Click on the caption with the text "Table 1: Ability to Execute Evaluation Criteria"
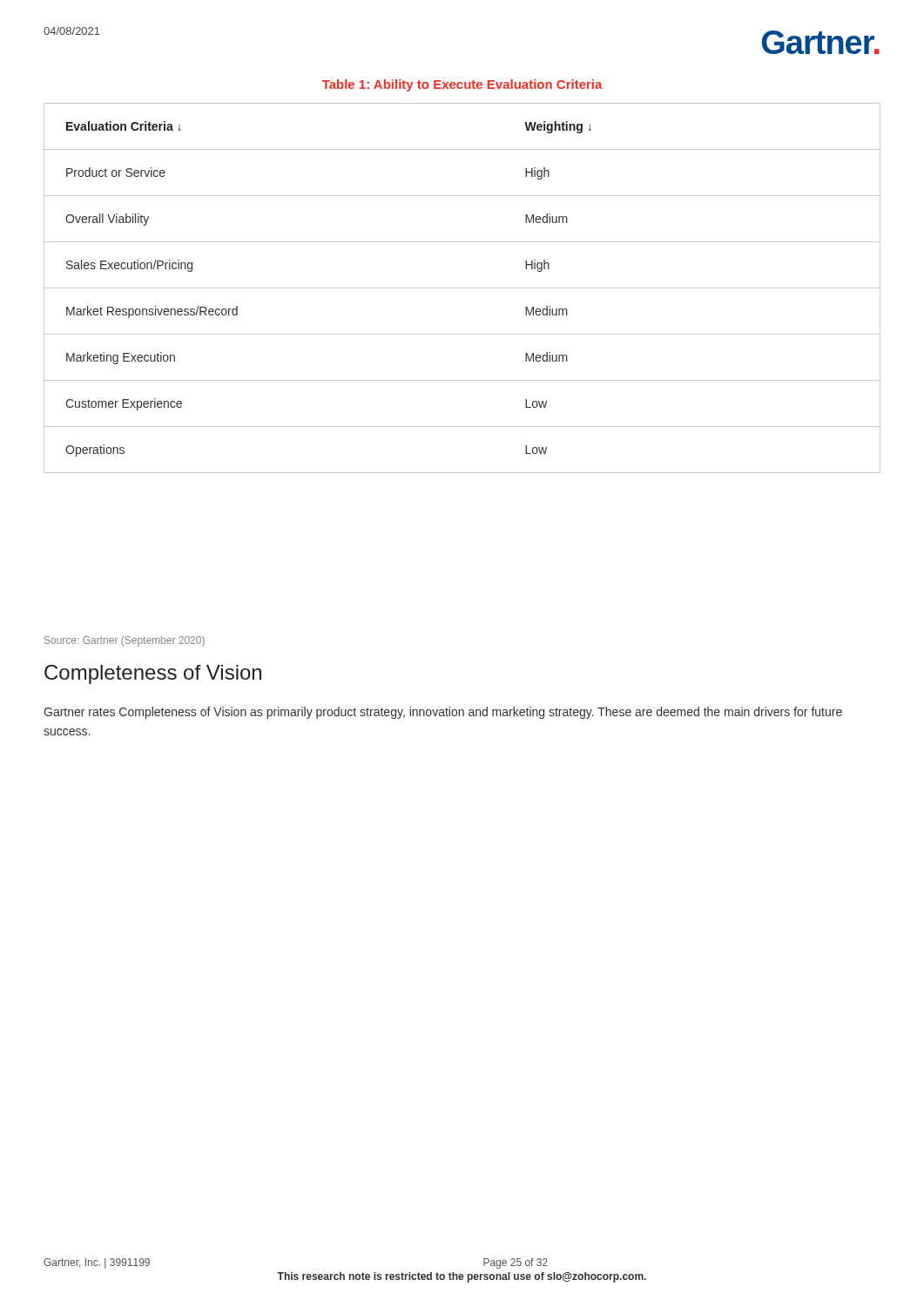This screenshot has width=924, height=1307. click(462, 84)
